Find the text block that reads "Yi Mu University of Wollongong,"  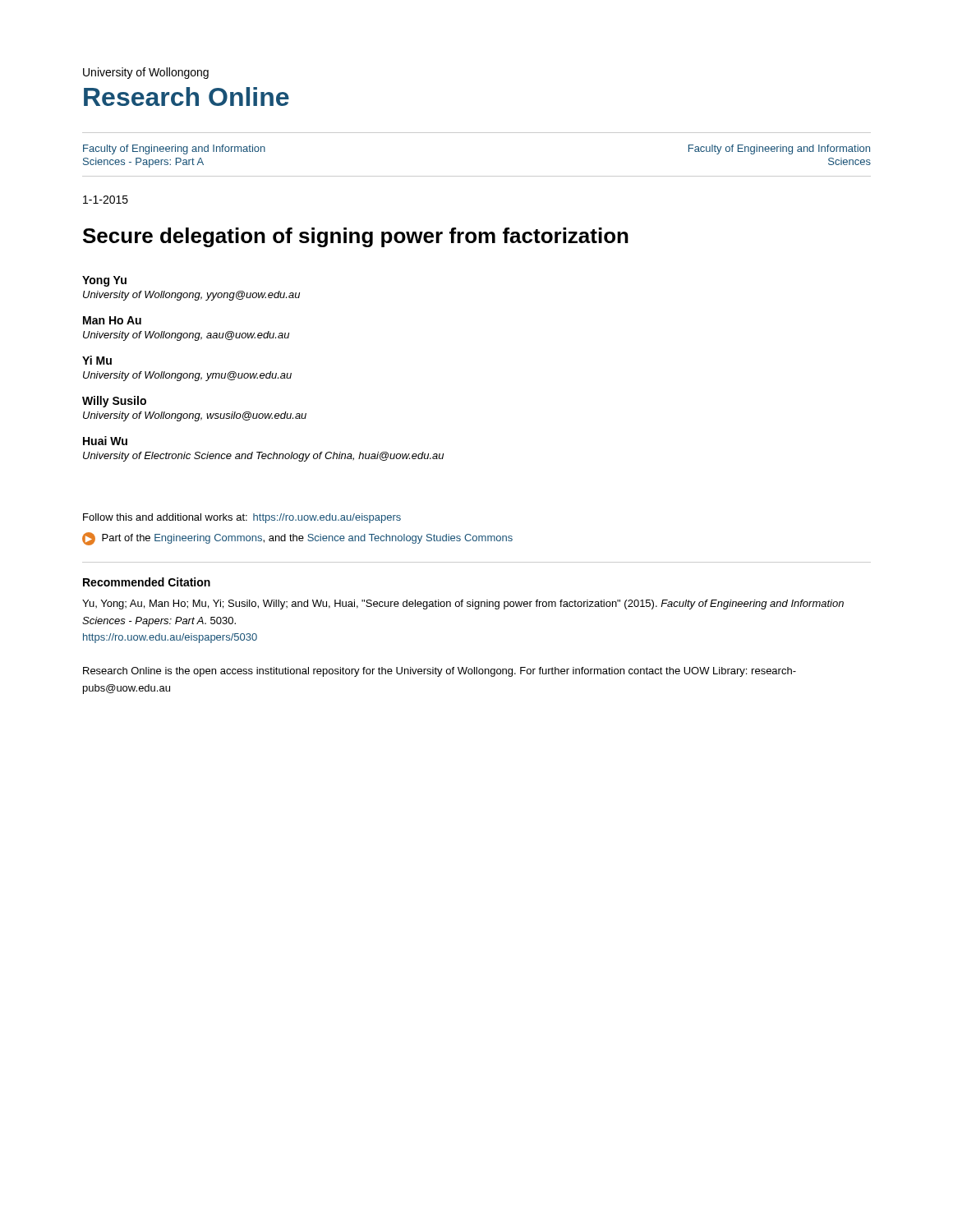tap(97, 360)
